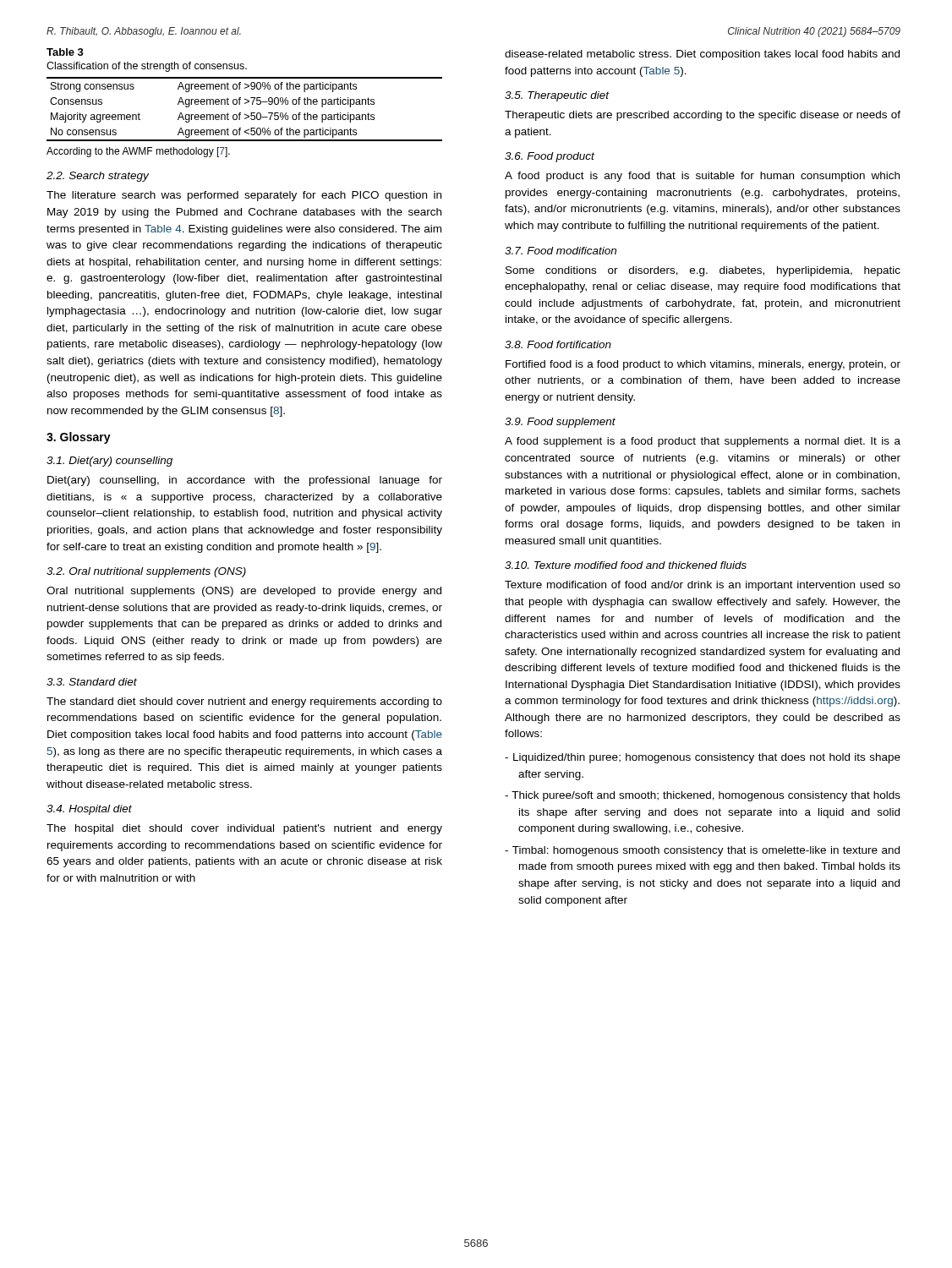The height and width of the screenshot is (1268, 952).
Task: Locate the text block containing "Some conditions or disorders, e.g. diabetes, hyperlipidemia, hepatic"
Action: click(703, 295)
